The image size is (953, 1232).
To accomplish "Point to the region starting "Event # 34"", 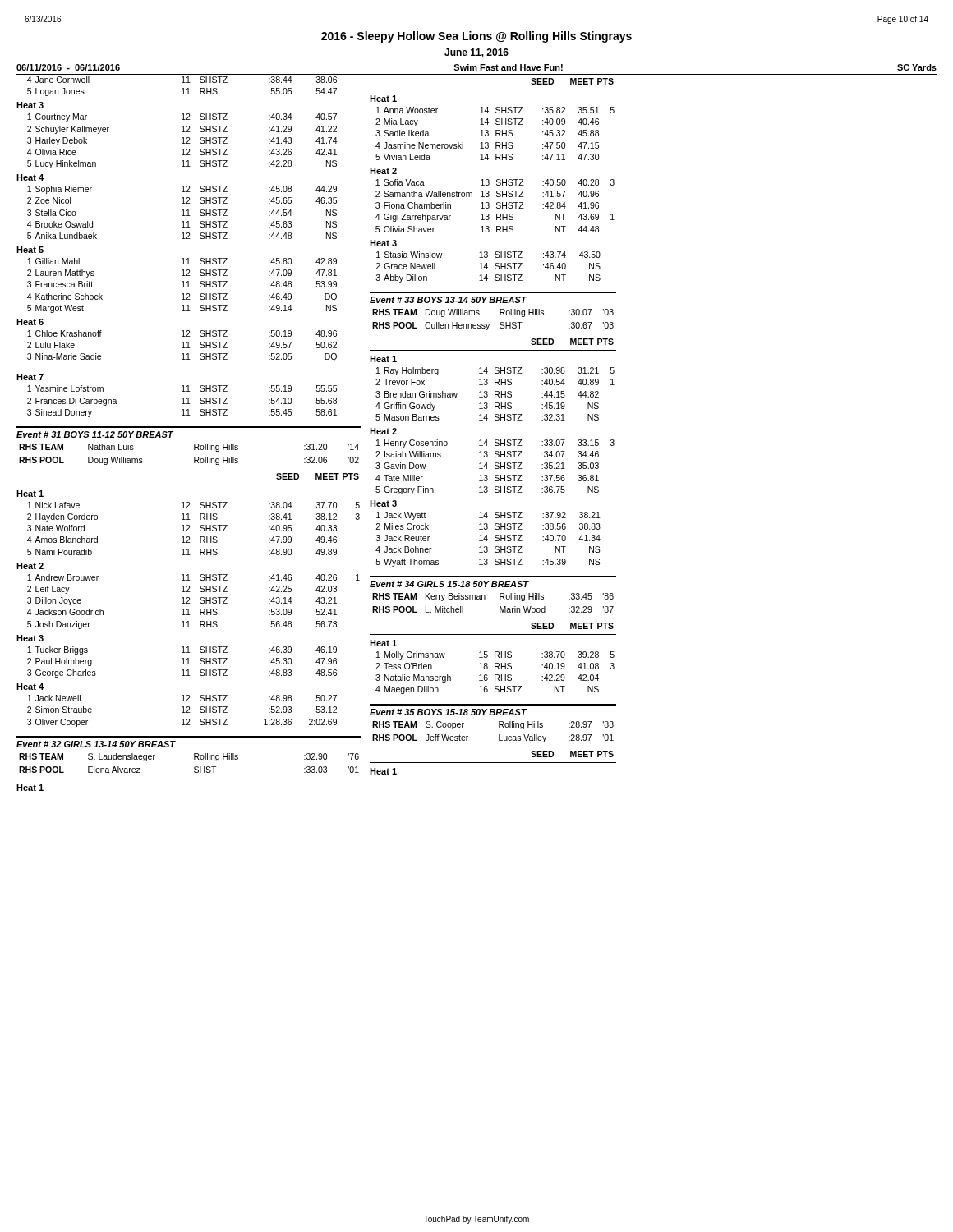I will coord(449,584).
